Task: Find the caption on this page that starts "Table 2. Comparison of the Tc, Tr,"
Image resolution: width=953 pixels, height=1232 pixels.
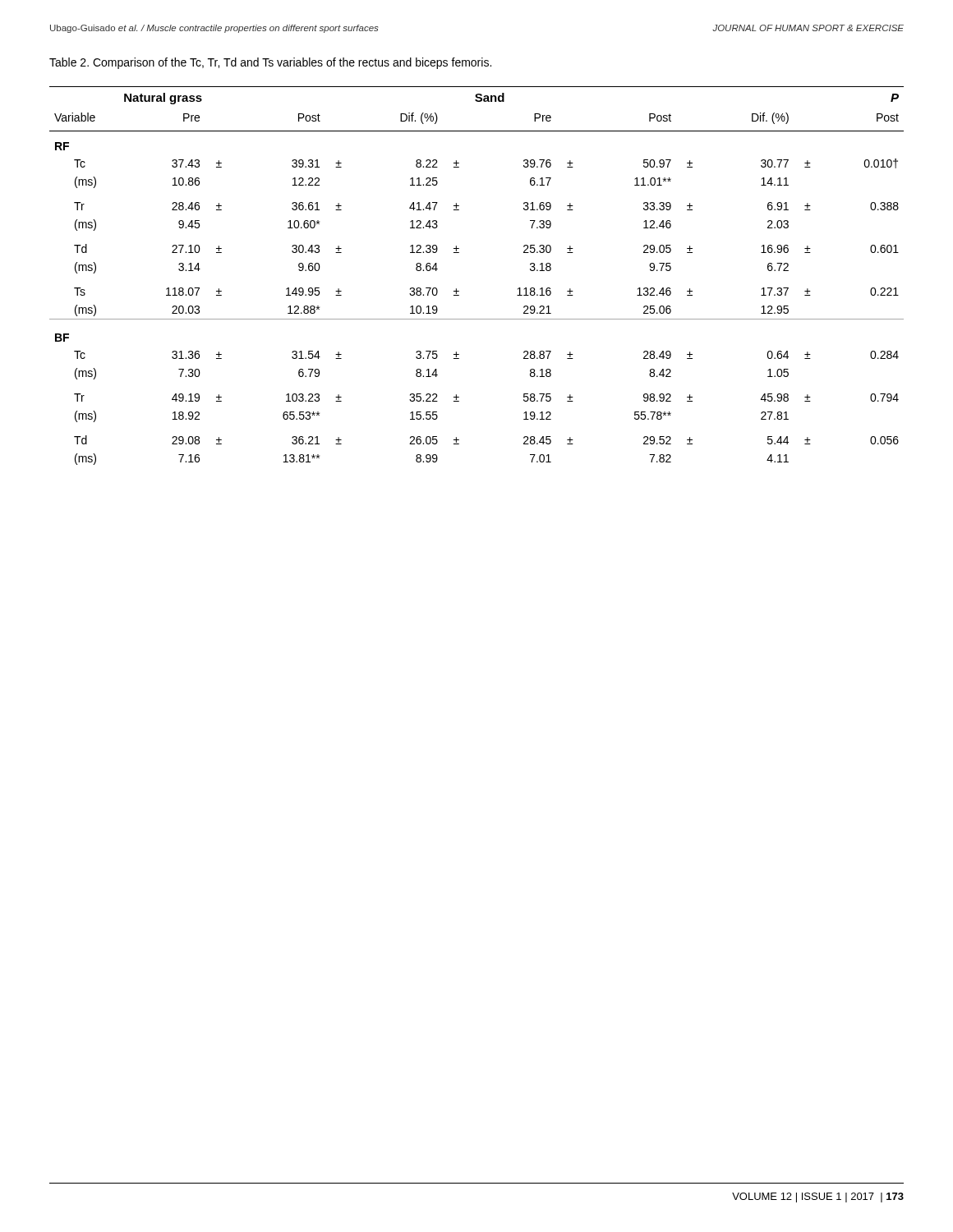Action: point(271,62)
